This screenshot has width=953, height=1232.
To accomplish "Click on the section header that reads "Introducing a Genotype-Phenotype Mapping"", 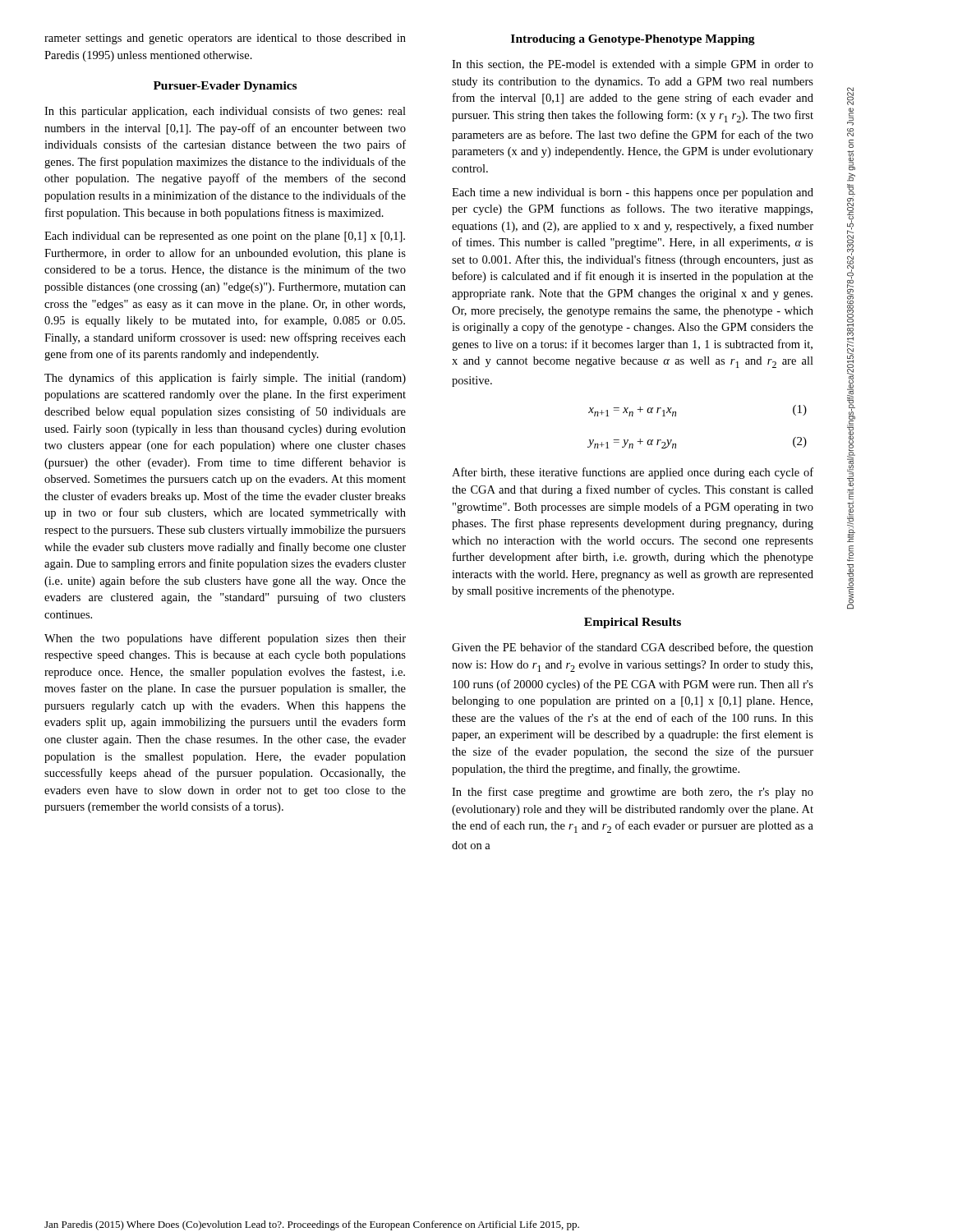I will click(633, 38).
